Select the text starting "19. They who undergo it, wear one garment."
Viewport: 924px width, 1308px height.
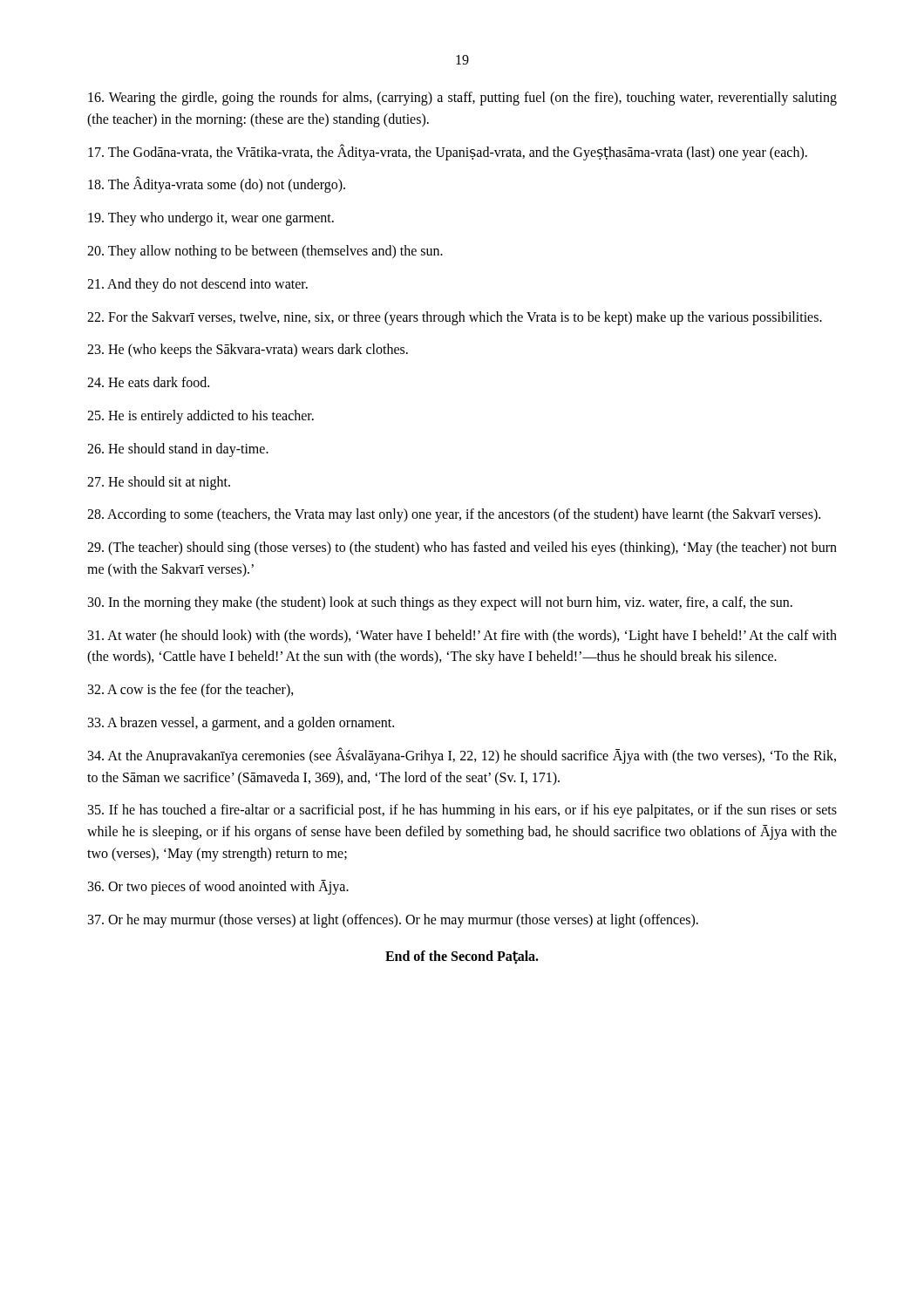coord(211,218)
